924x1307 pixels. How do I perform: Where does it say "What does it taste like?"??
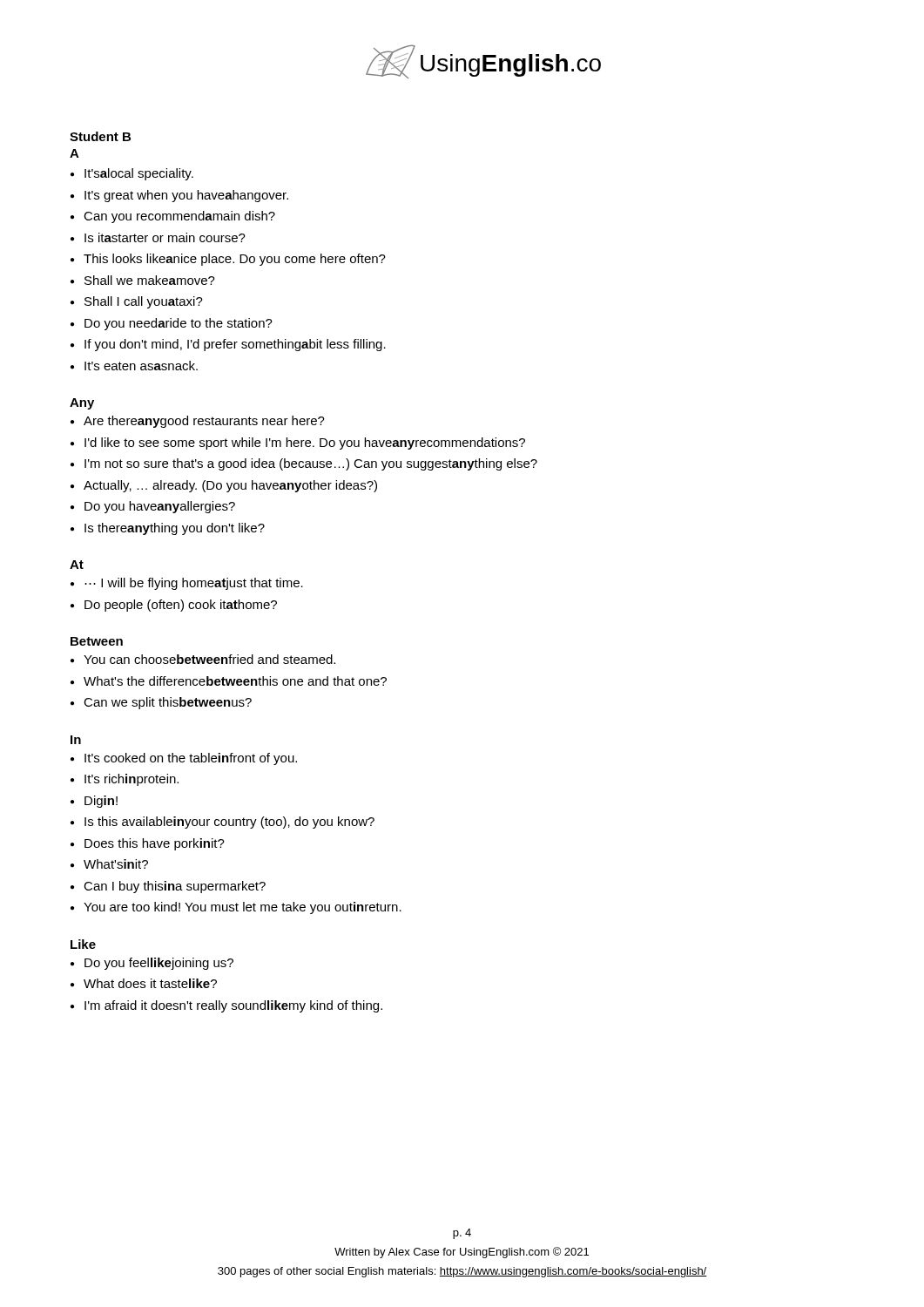pos(150,984)
